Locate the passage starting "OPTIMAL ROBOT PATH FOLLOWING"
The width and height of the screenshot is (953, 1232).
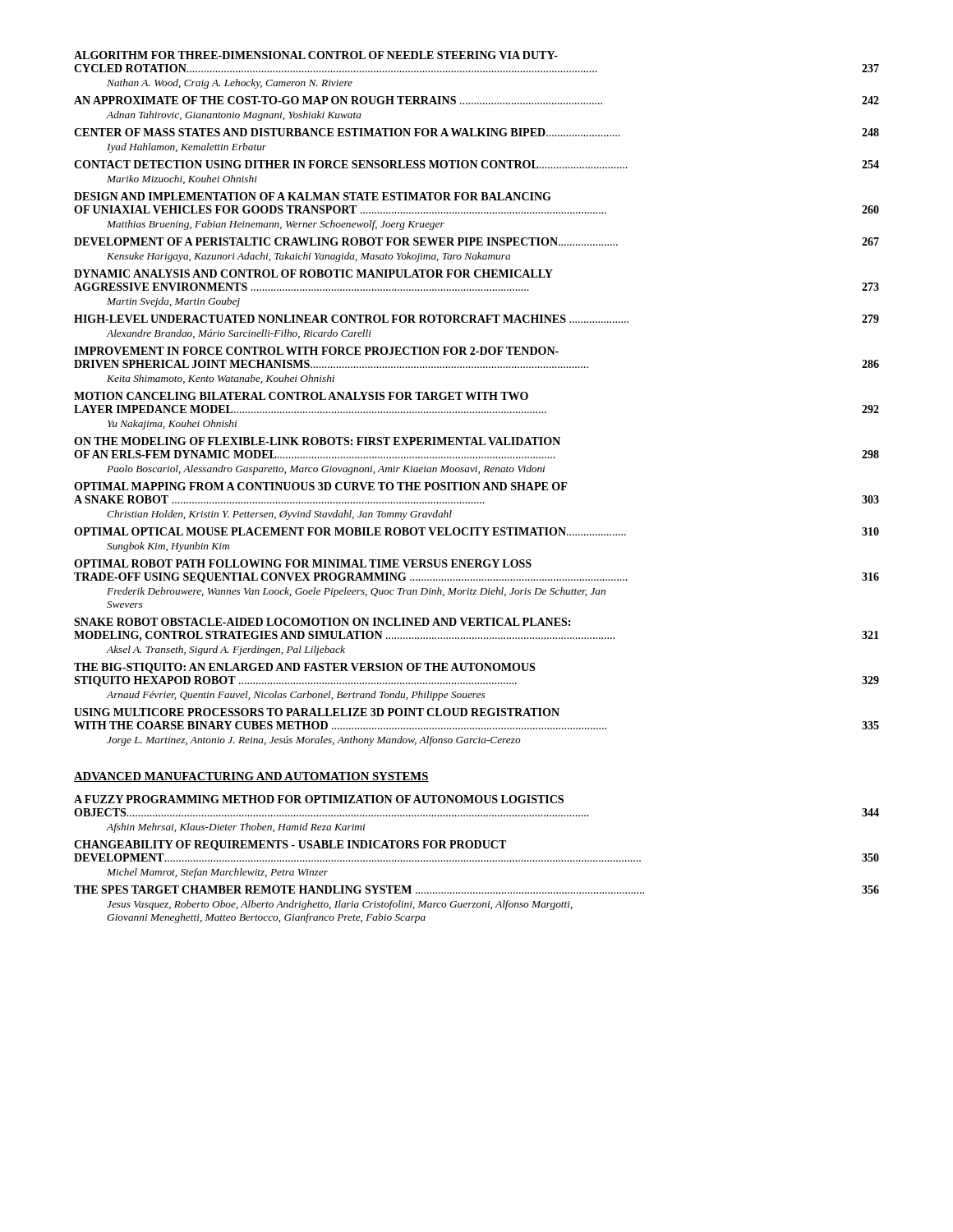(x=476, y=584)
